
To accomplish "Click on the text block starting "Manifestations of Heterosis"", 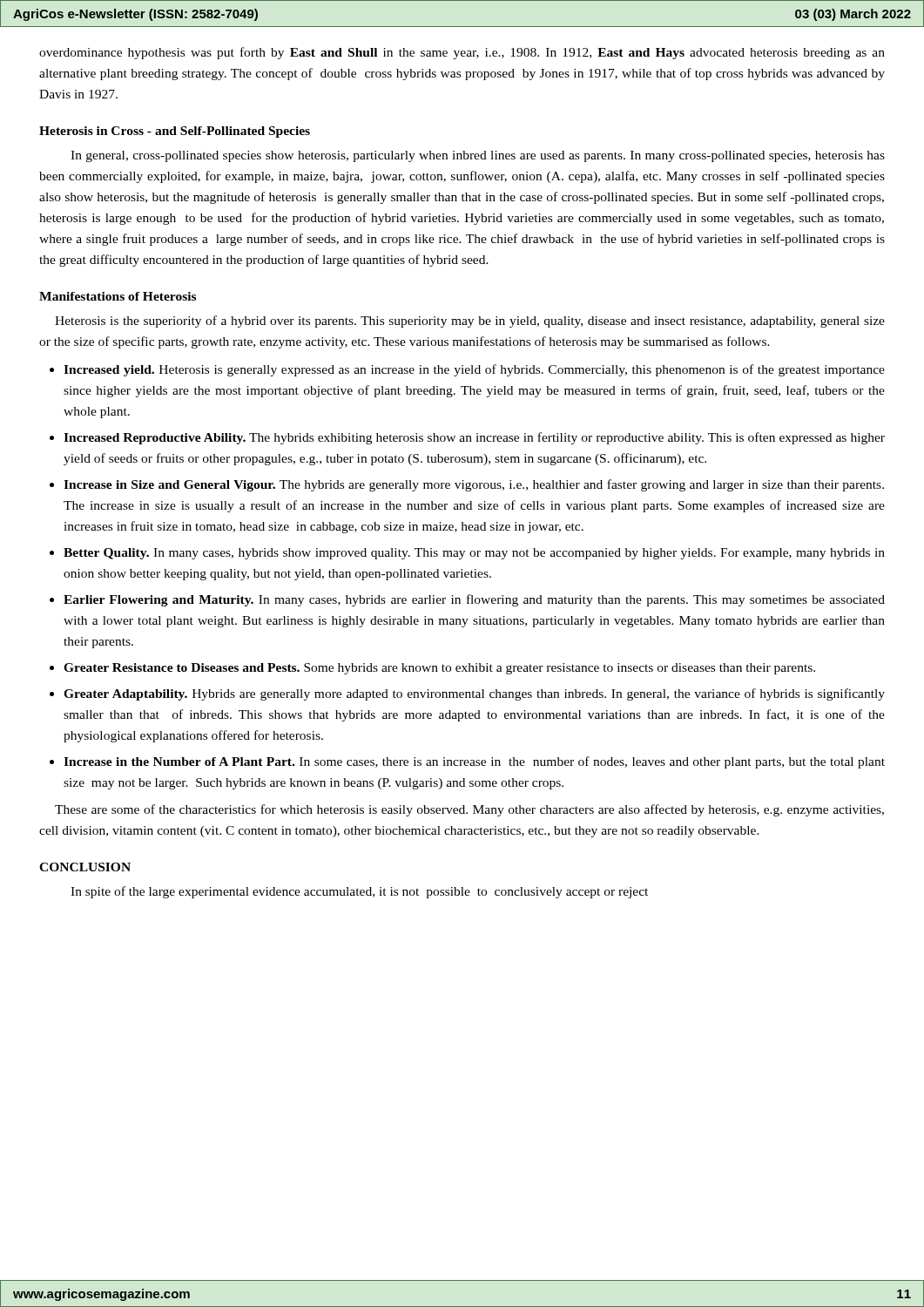I will [x=118, y=296].
